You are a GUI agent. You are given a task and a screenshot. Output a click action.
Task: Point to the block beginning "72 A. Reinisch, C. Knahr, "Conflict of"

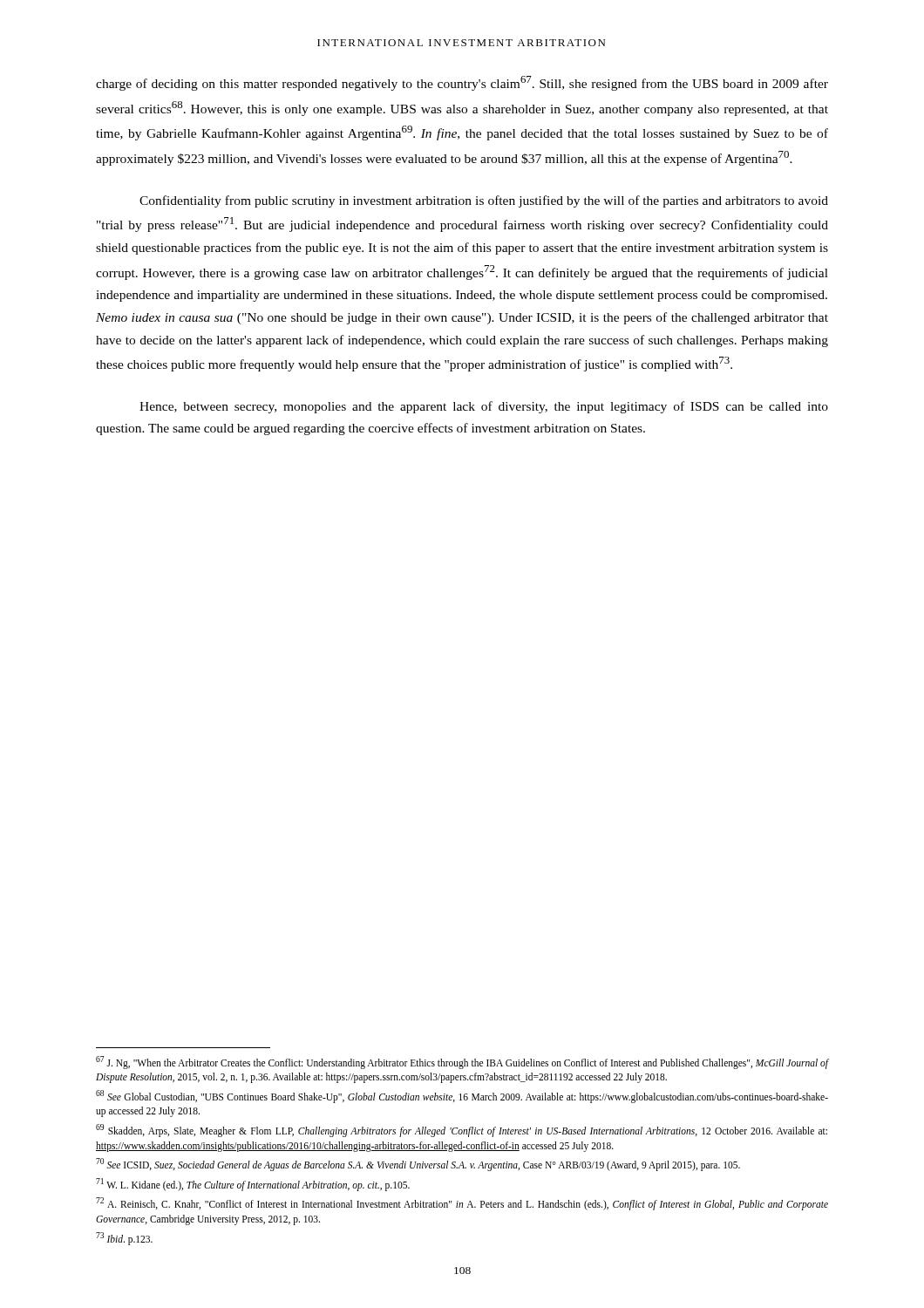click(462, 1210)
